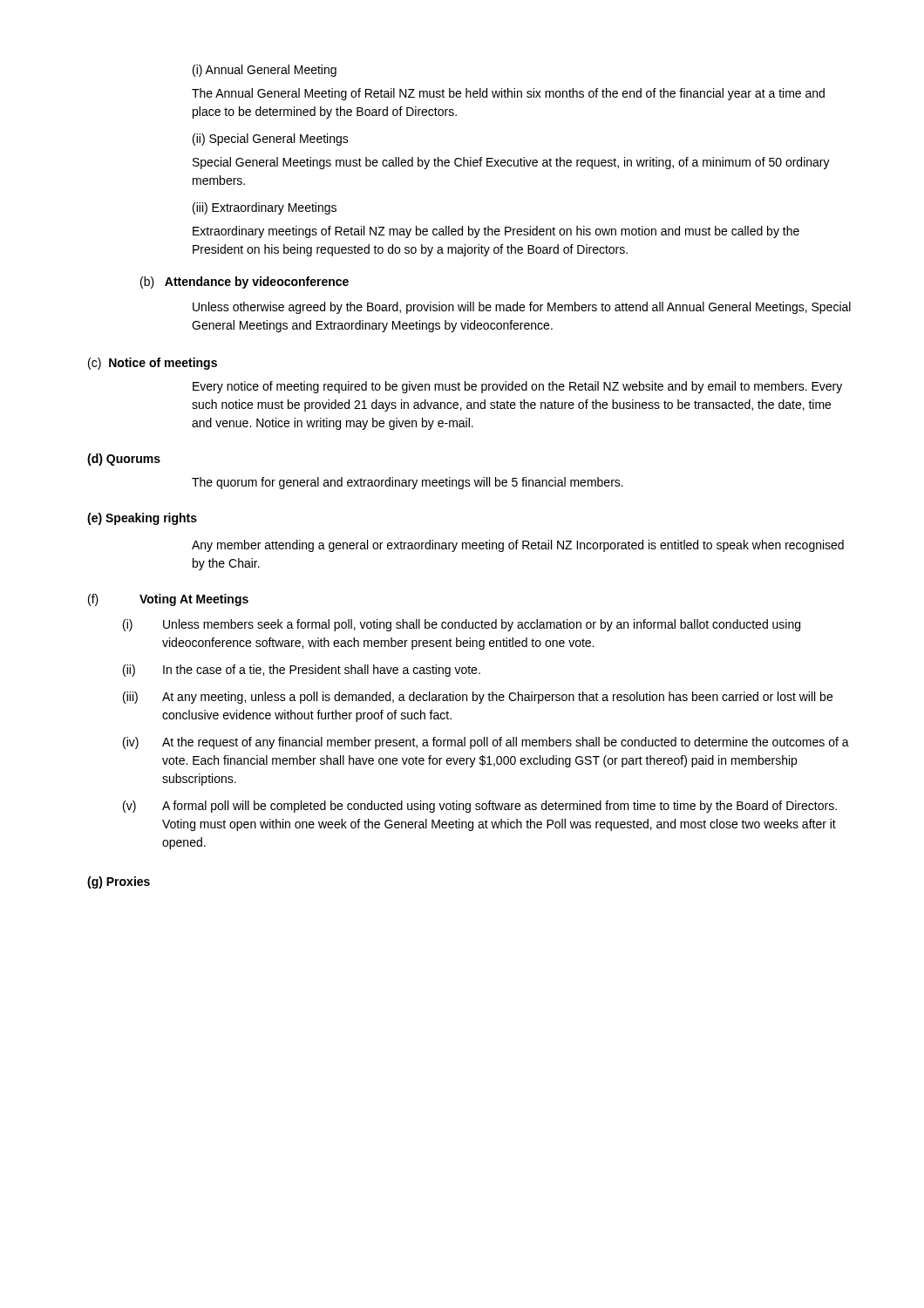This screenshot has height=1308, width=924.
Task: Find the block on this page that starts "Special General Meetings must be called by"
Action: 511,171
